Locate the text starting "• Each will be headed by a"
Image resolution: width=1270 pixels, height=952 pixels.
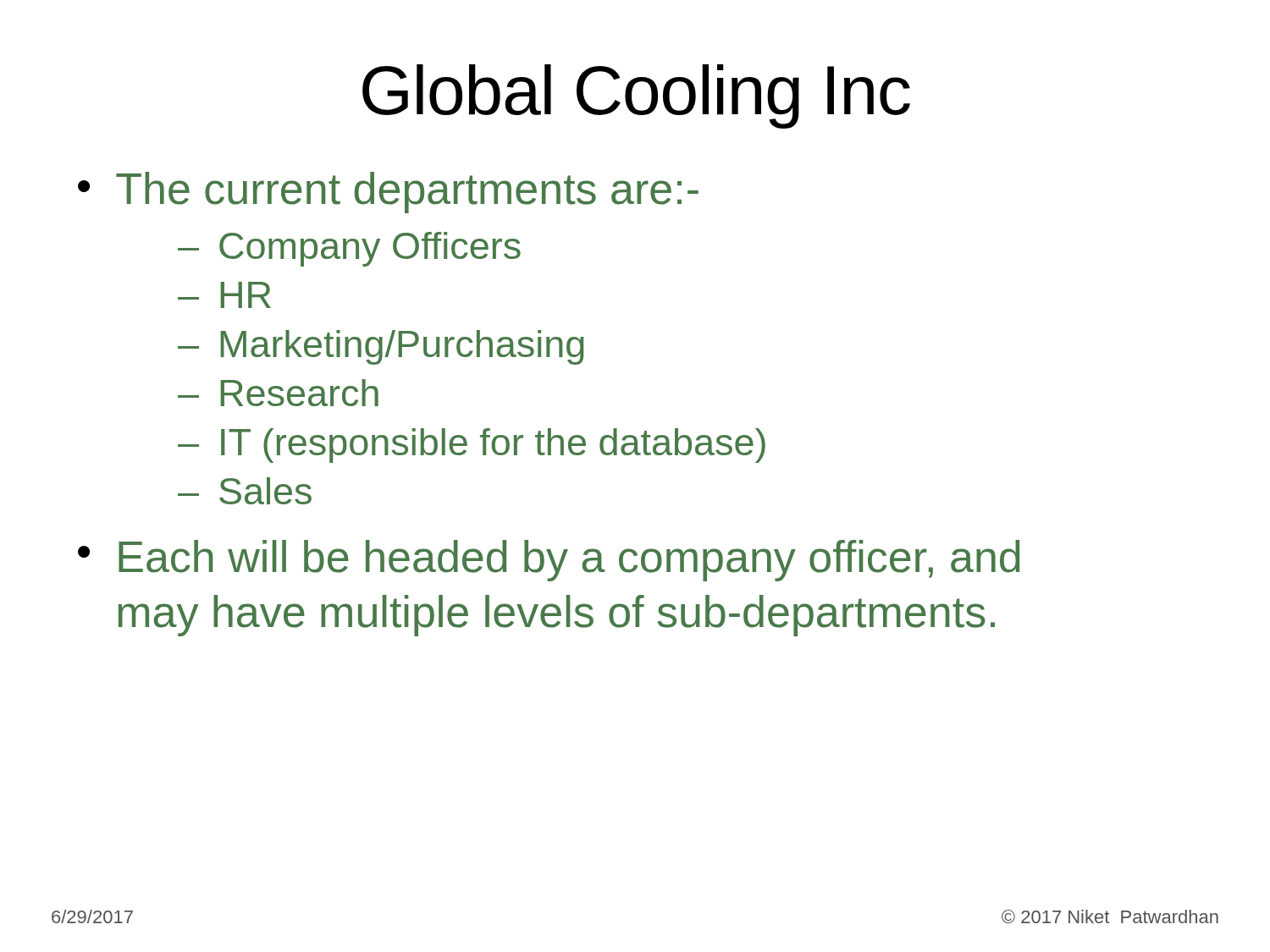(549, 585)
